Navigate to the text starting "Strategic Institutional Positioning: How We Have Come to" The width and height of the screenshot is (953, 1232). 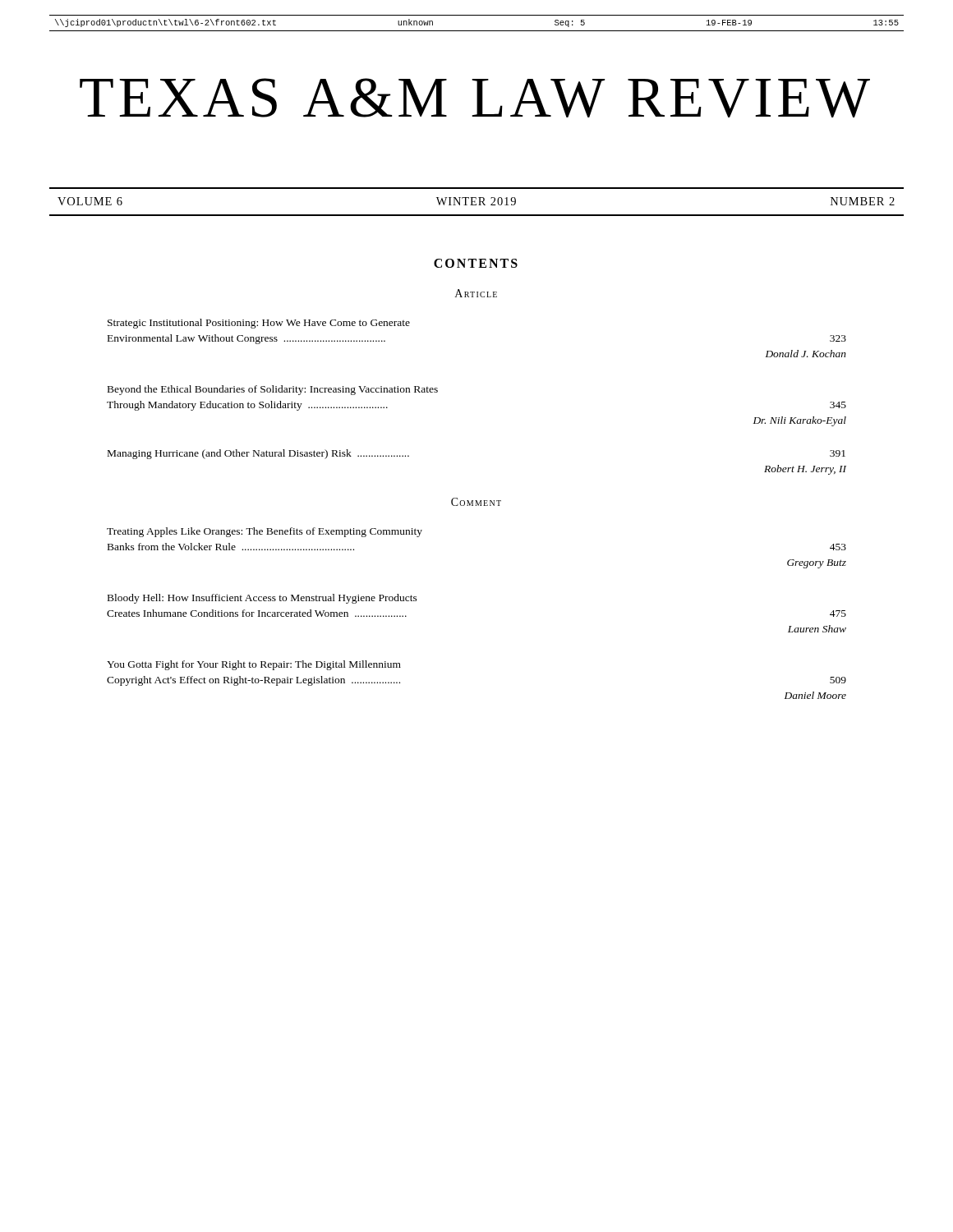click(x=259, y=324)
